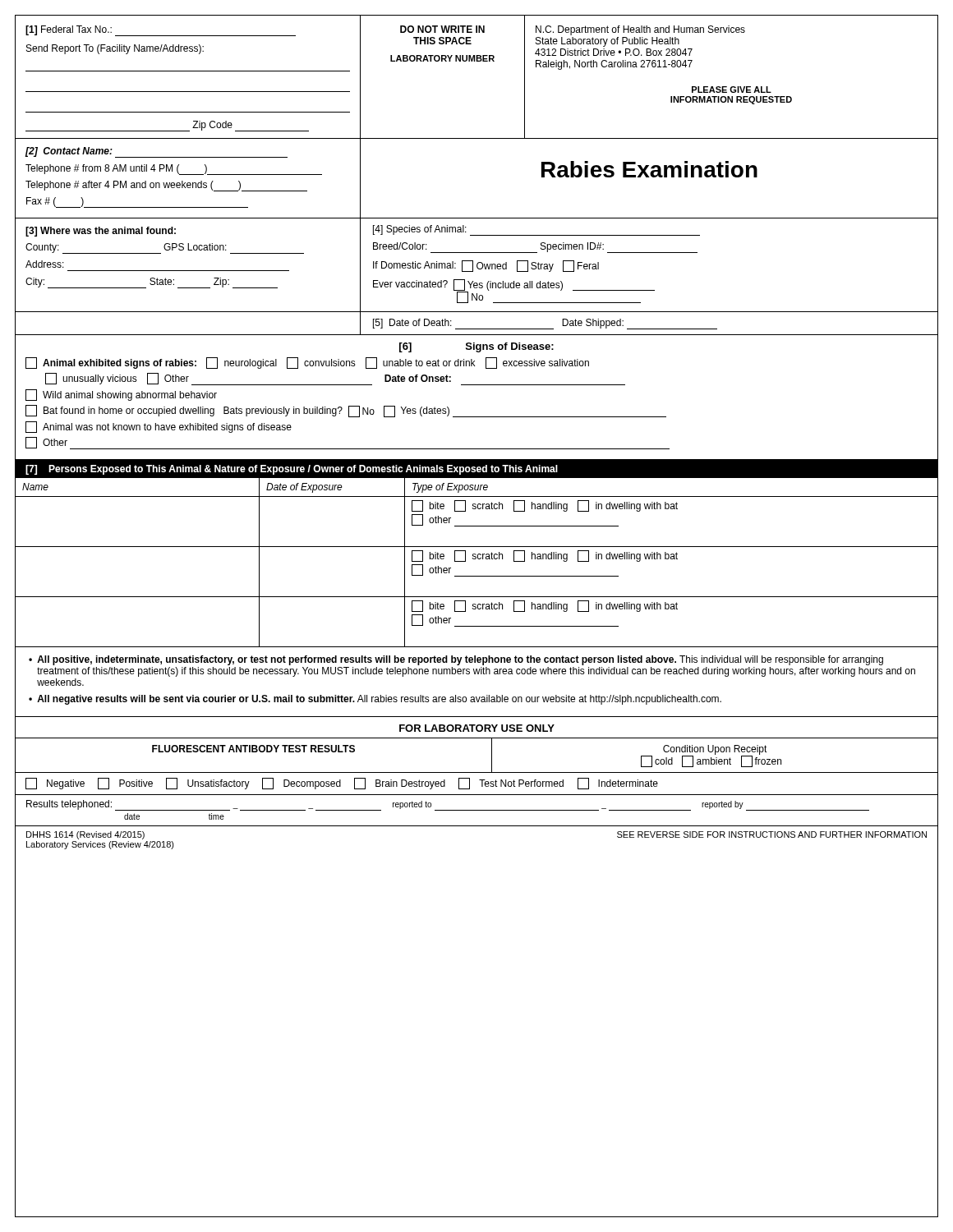Select the region starting "FOR LABORATORY USE ONLY"
Image resolution: width=953 pixels, height=1232 pixels.
point(476,728)
